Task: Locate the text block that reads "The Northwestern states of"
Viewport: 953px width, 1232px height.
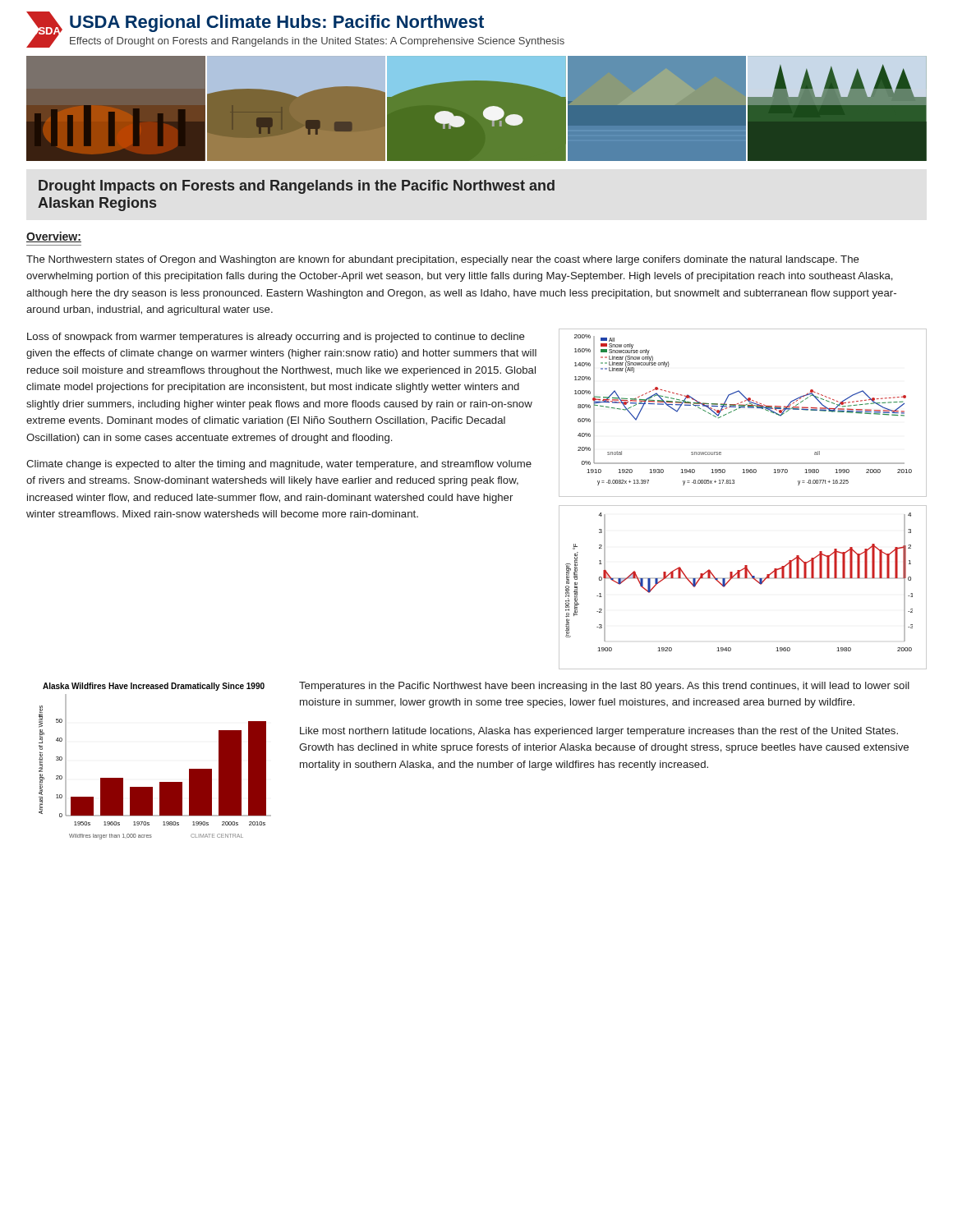Action: pos(462,284)
